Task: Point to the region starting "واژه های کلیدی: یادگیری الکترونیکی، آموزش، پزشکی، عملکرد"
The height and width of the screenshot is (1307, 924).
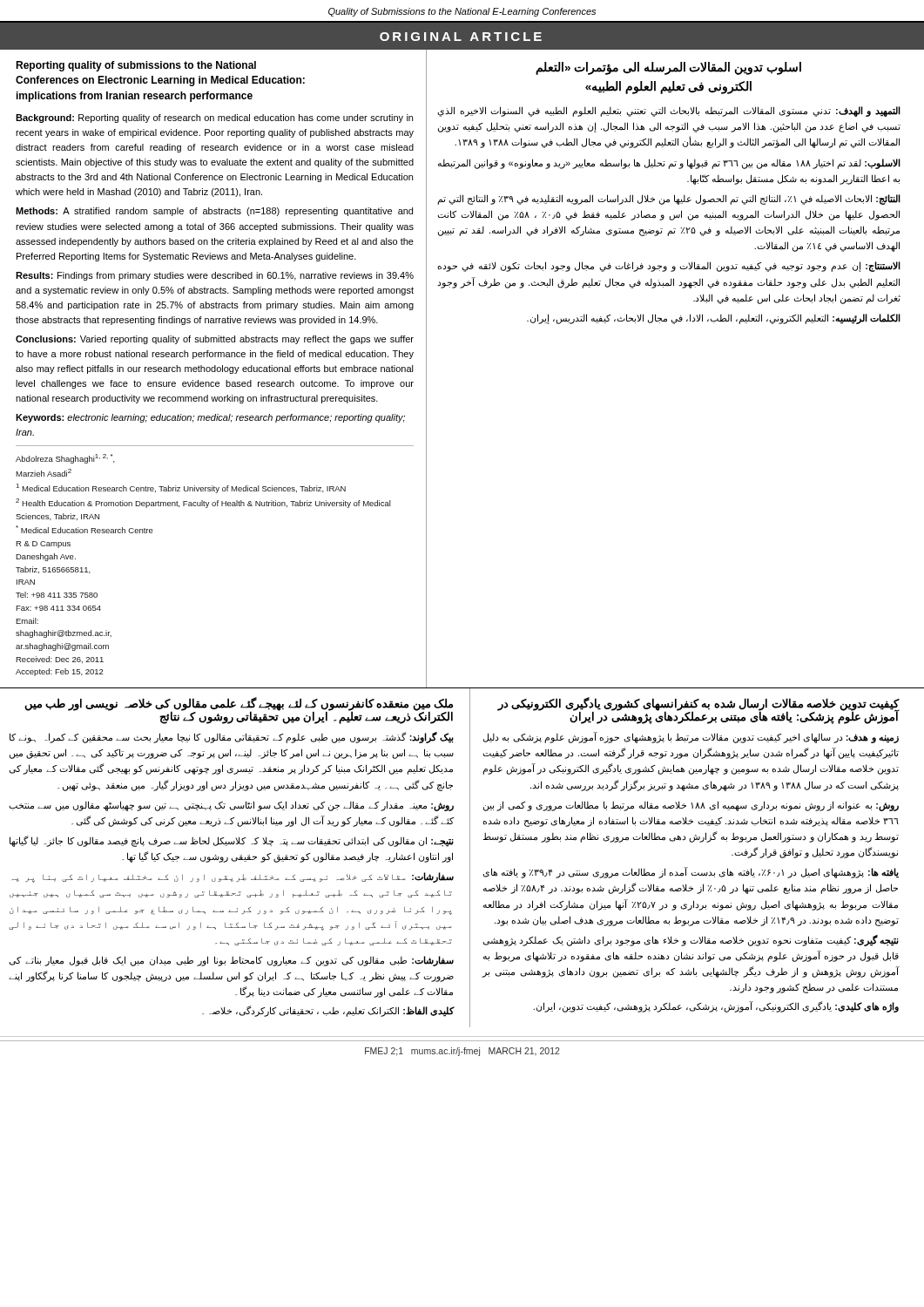Action: 716,1007
